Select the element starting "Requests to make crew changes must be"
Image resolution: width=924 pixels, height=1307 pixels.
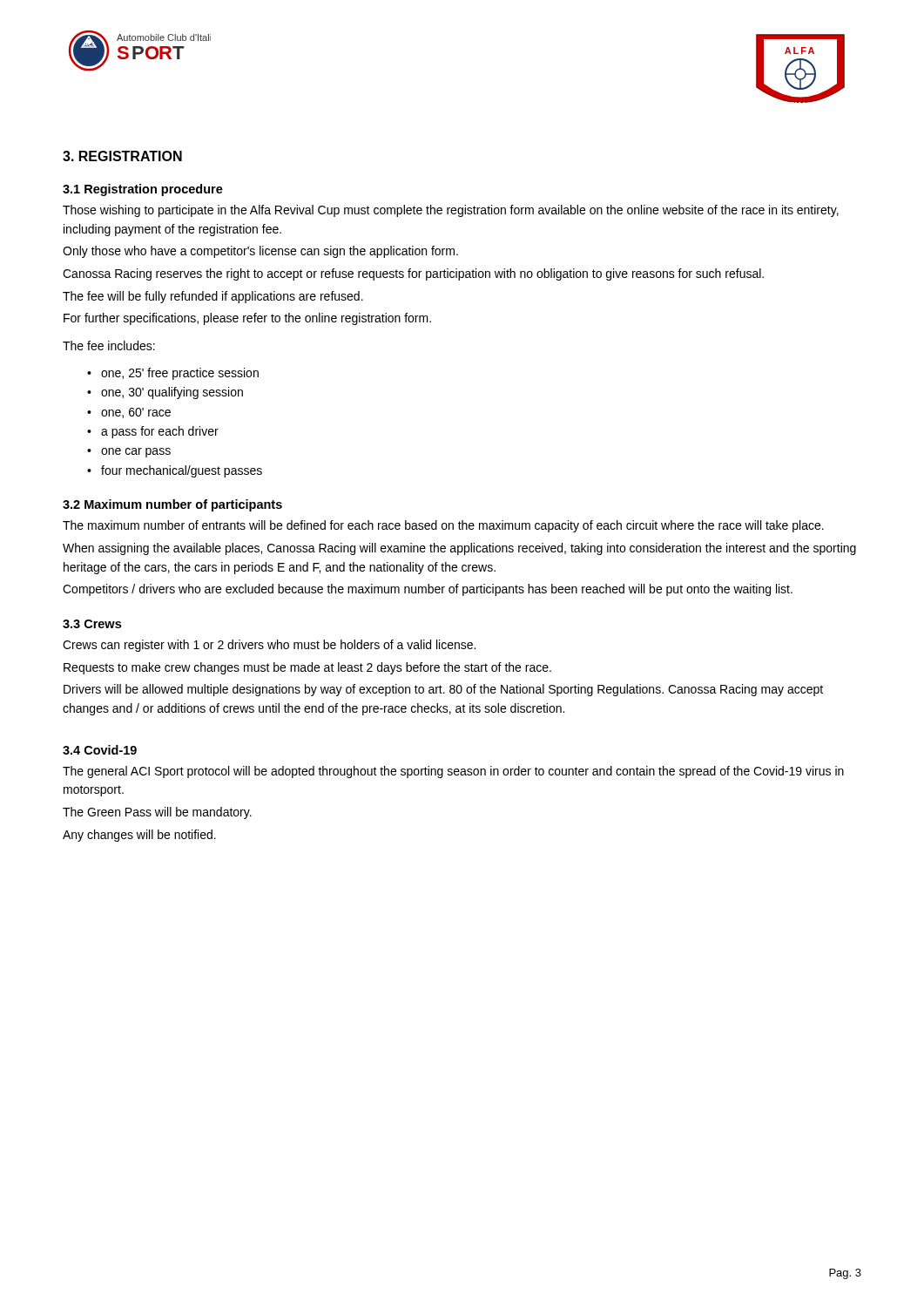click(307, 667)
